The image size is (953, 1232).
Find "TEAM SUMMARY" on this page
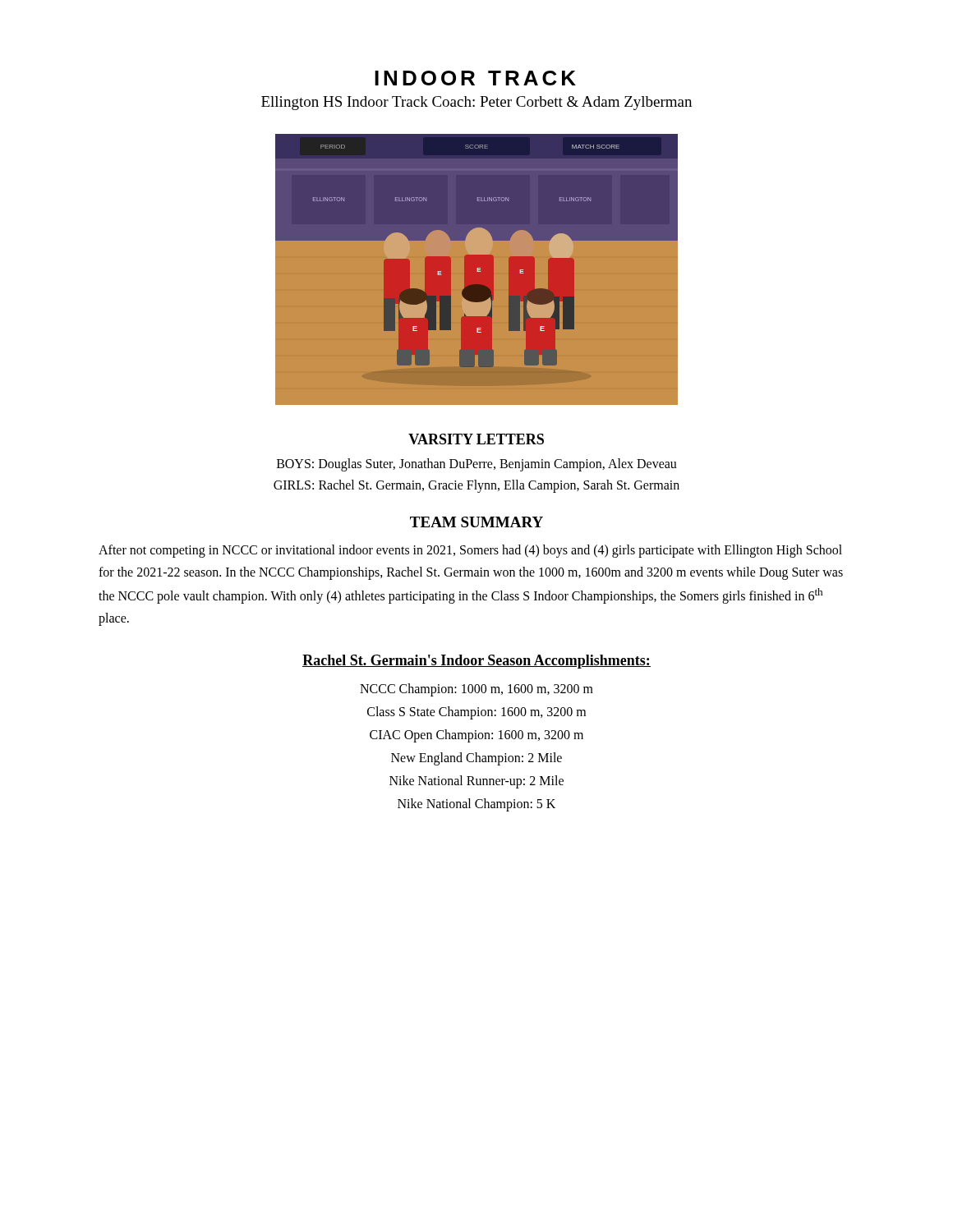pyautogui.click(x=476, y=523)
